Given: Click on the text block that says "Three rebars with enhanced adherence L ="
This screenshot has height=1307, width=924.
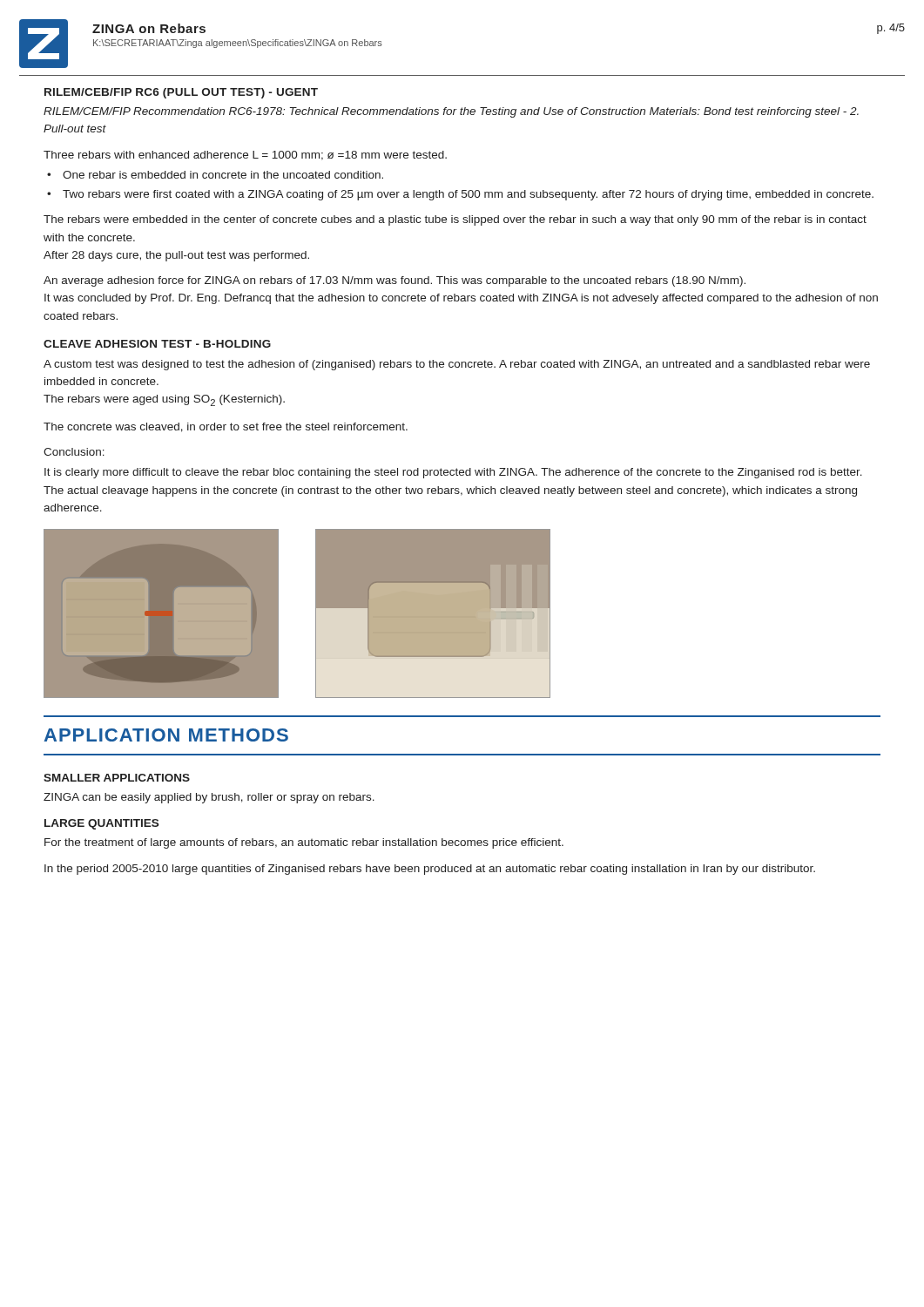Looking at the screenshot, I should (x=246, y=154).
